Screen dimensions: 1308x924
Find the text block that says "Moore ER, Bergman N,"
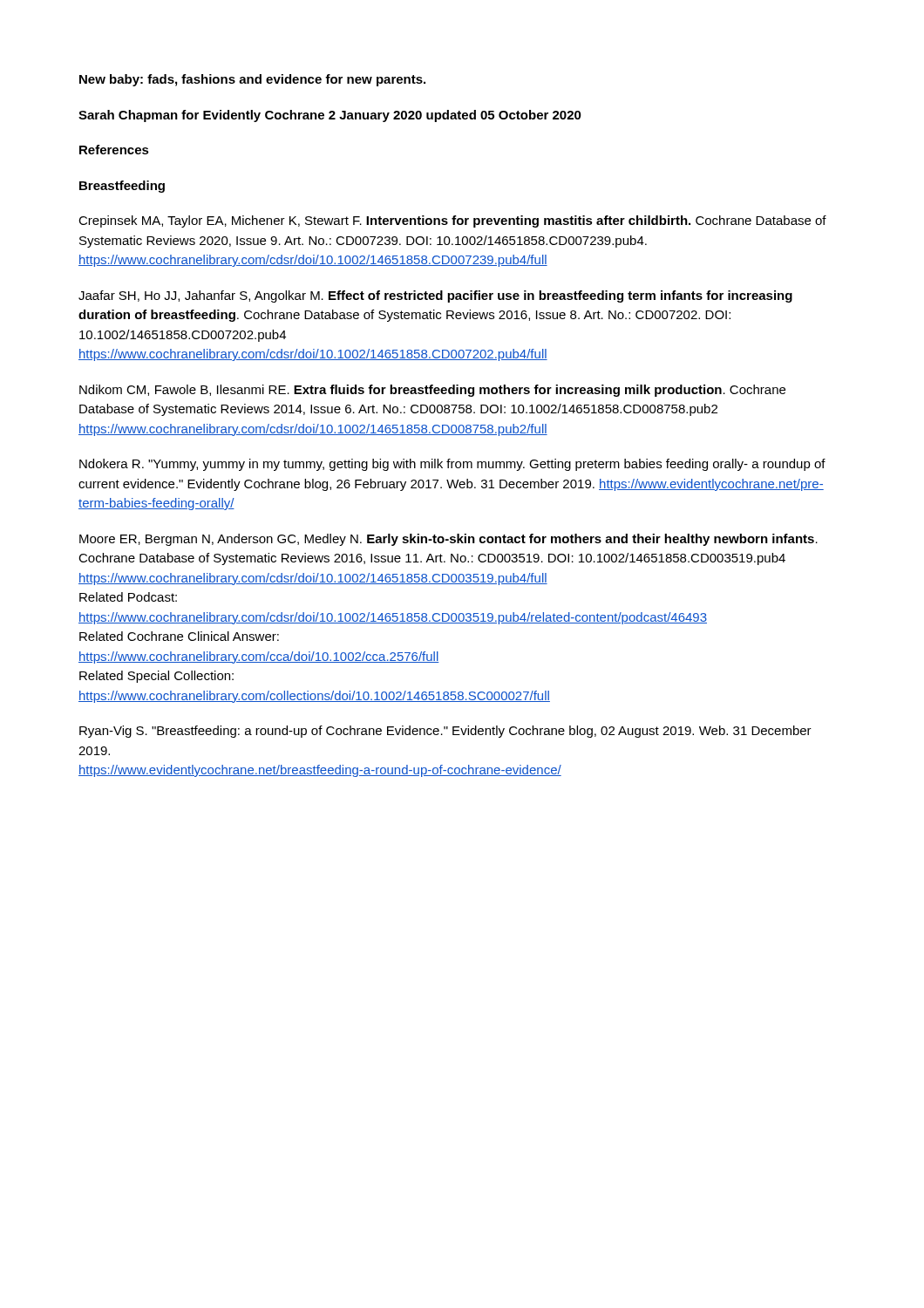(x=462, y=617)
